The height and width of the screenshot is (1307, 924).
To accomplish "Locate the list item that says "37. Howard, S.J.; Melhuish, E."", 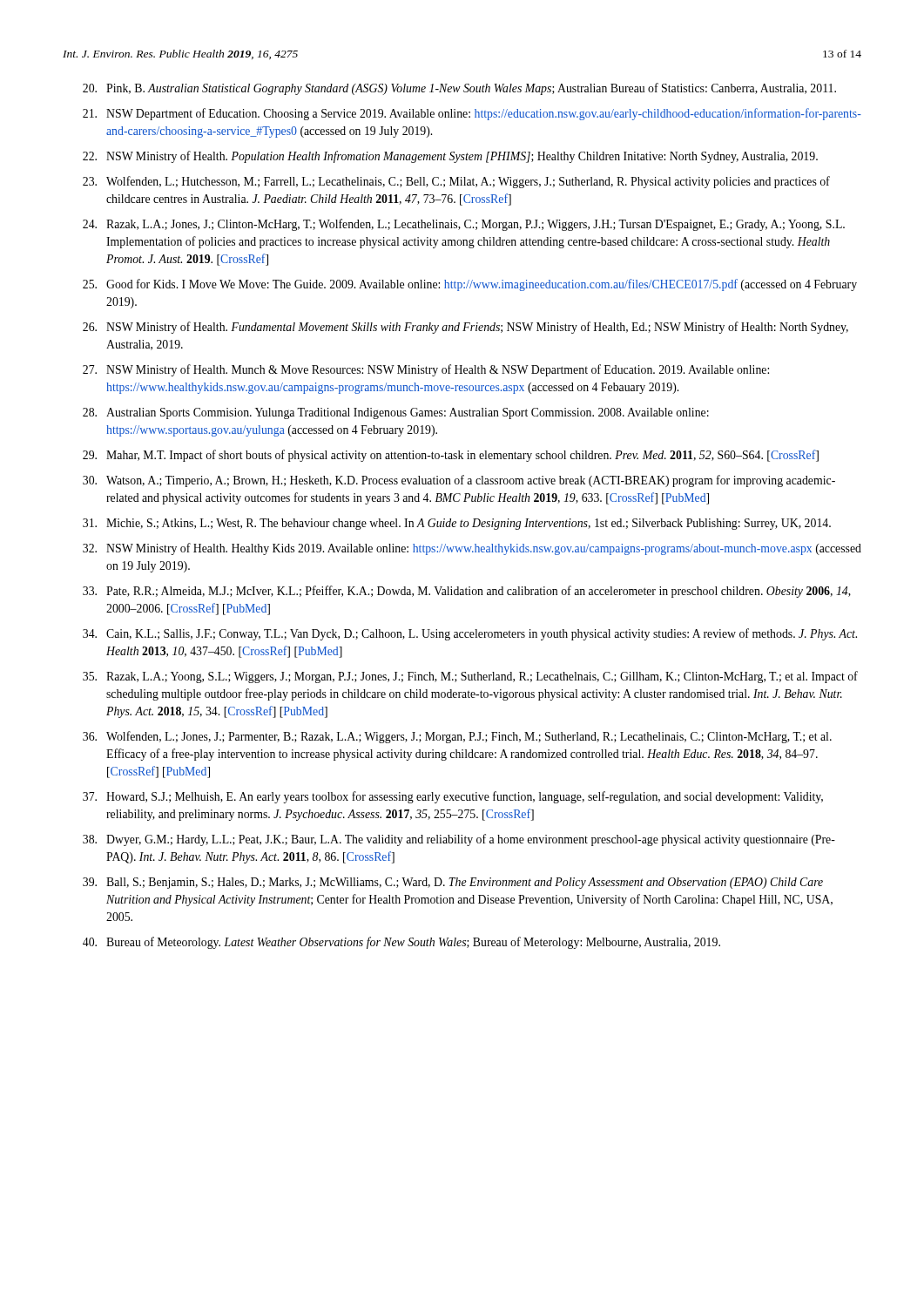I will coord(462,806).
